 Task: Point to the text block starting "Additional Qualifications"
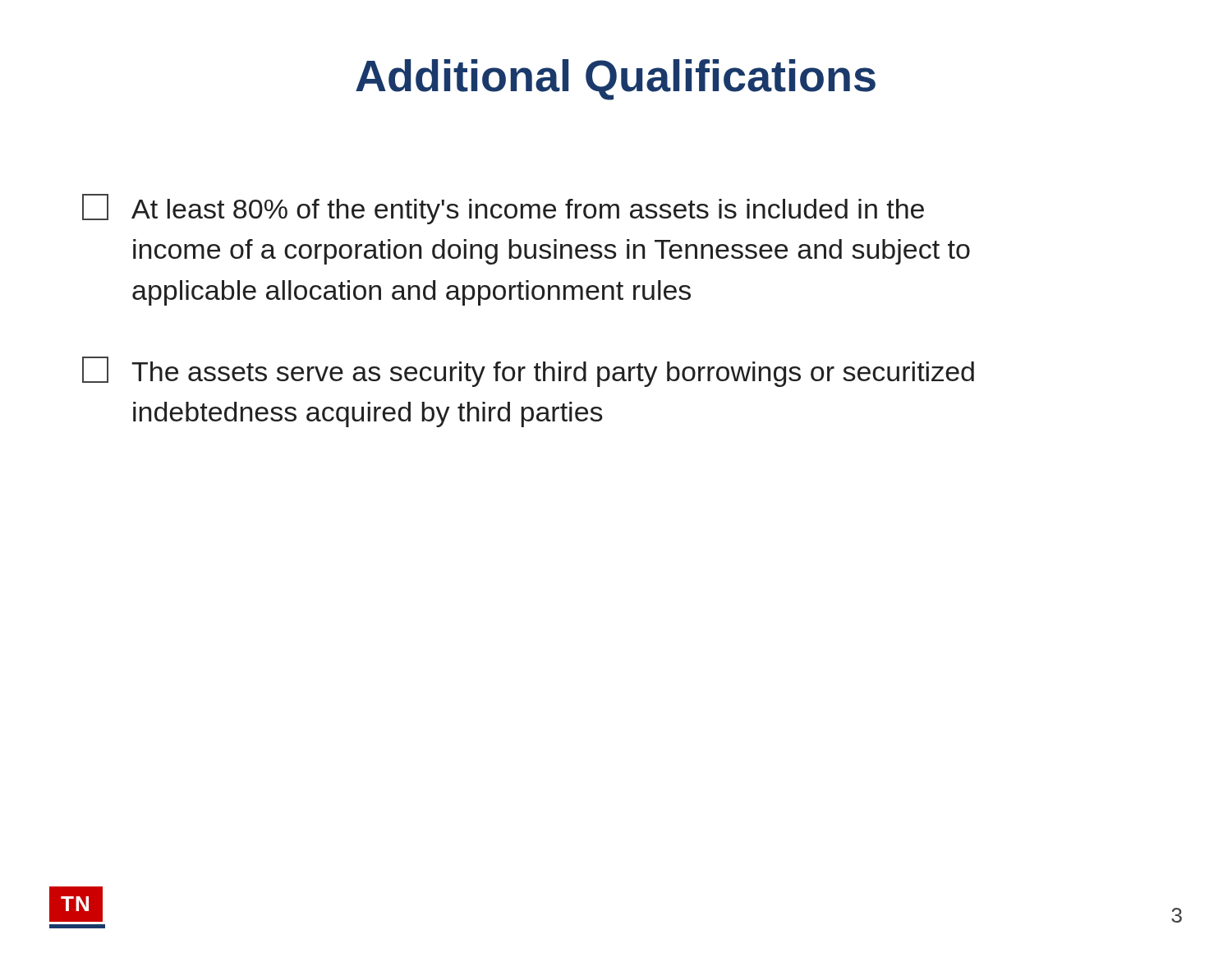(x=616, y=76)
